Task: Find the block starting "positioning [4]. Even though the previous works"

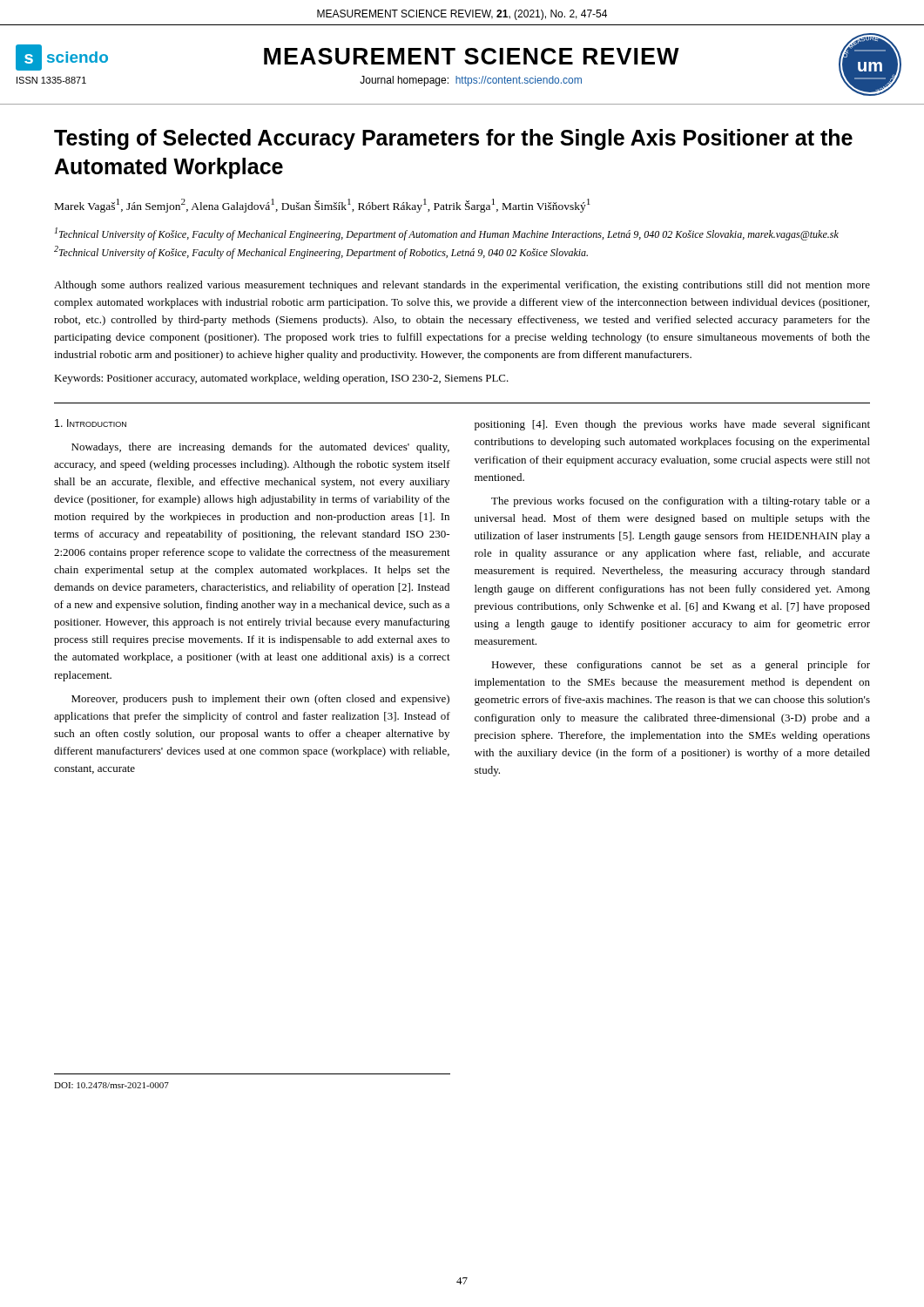Action: pos(672,597)
